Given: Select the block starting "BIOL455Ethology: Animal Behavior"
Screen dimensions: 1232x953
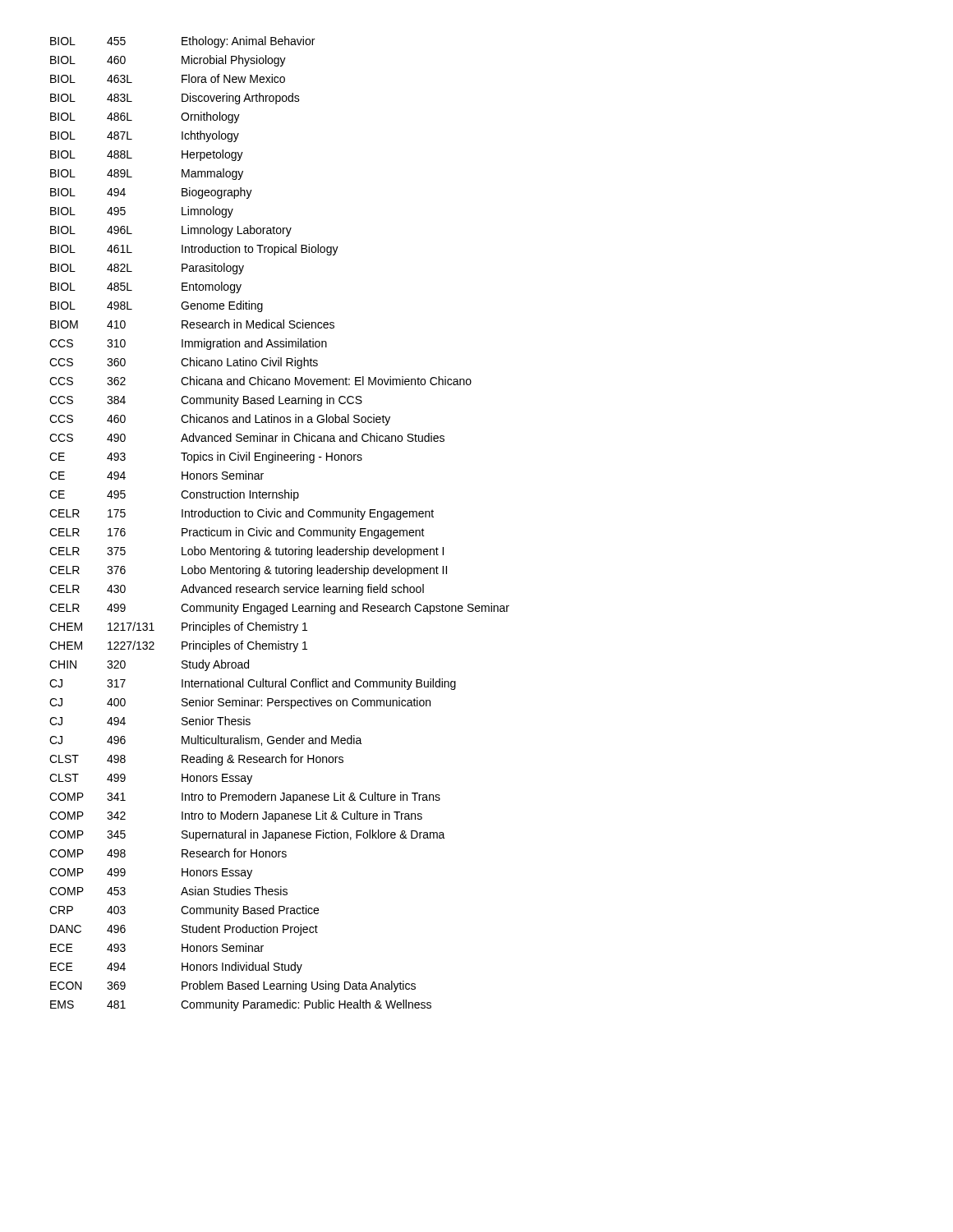Looking at the screenshot, I should click(x=182, y=42).
